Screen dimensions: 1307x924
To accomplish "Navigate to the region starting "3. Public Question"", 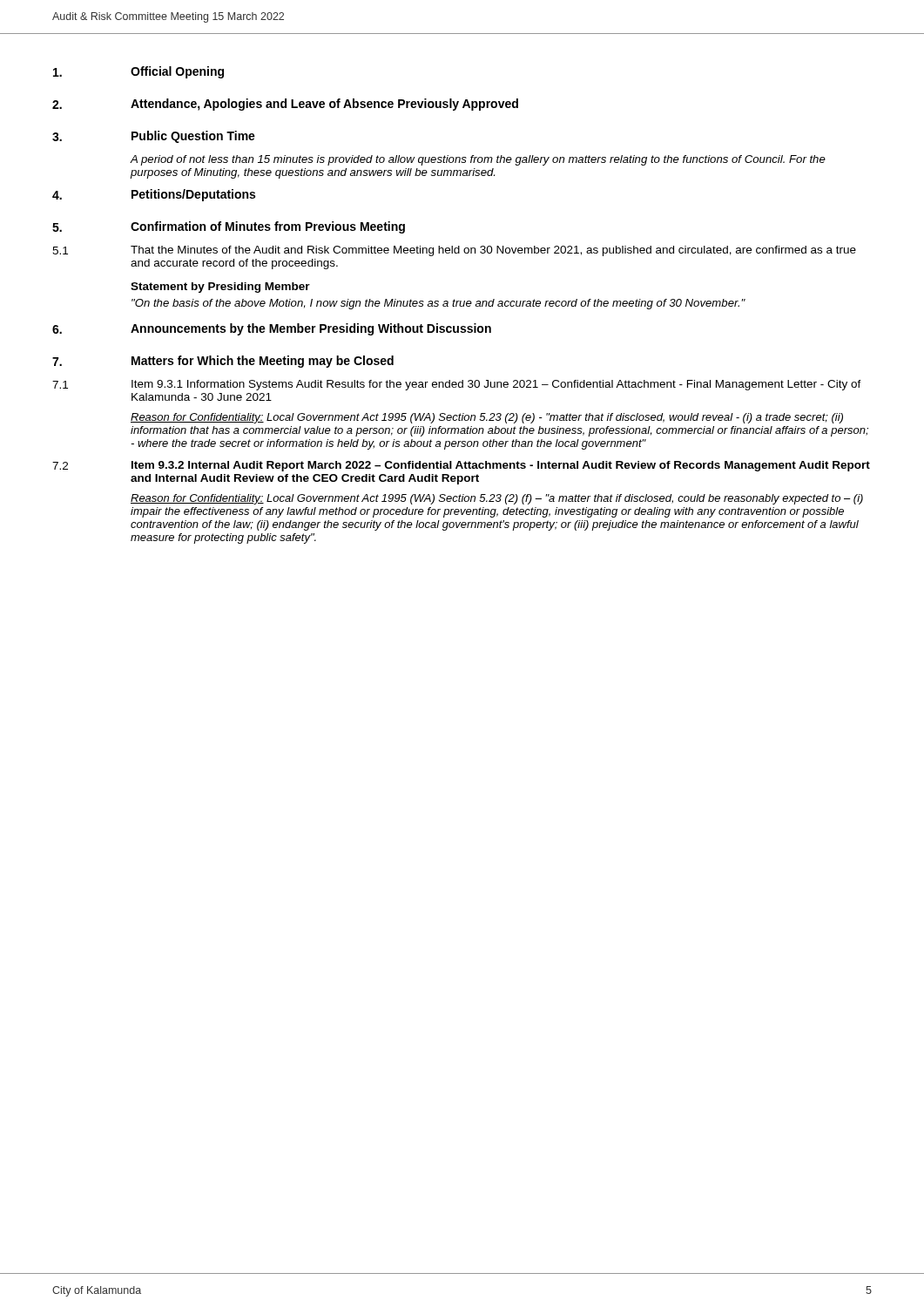I will click(154, 136).
